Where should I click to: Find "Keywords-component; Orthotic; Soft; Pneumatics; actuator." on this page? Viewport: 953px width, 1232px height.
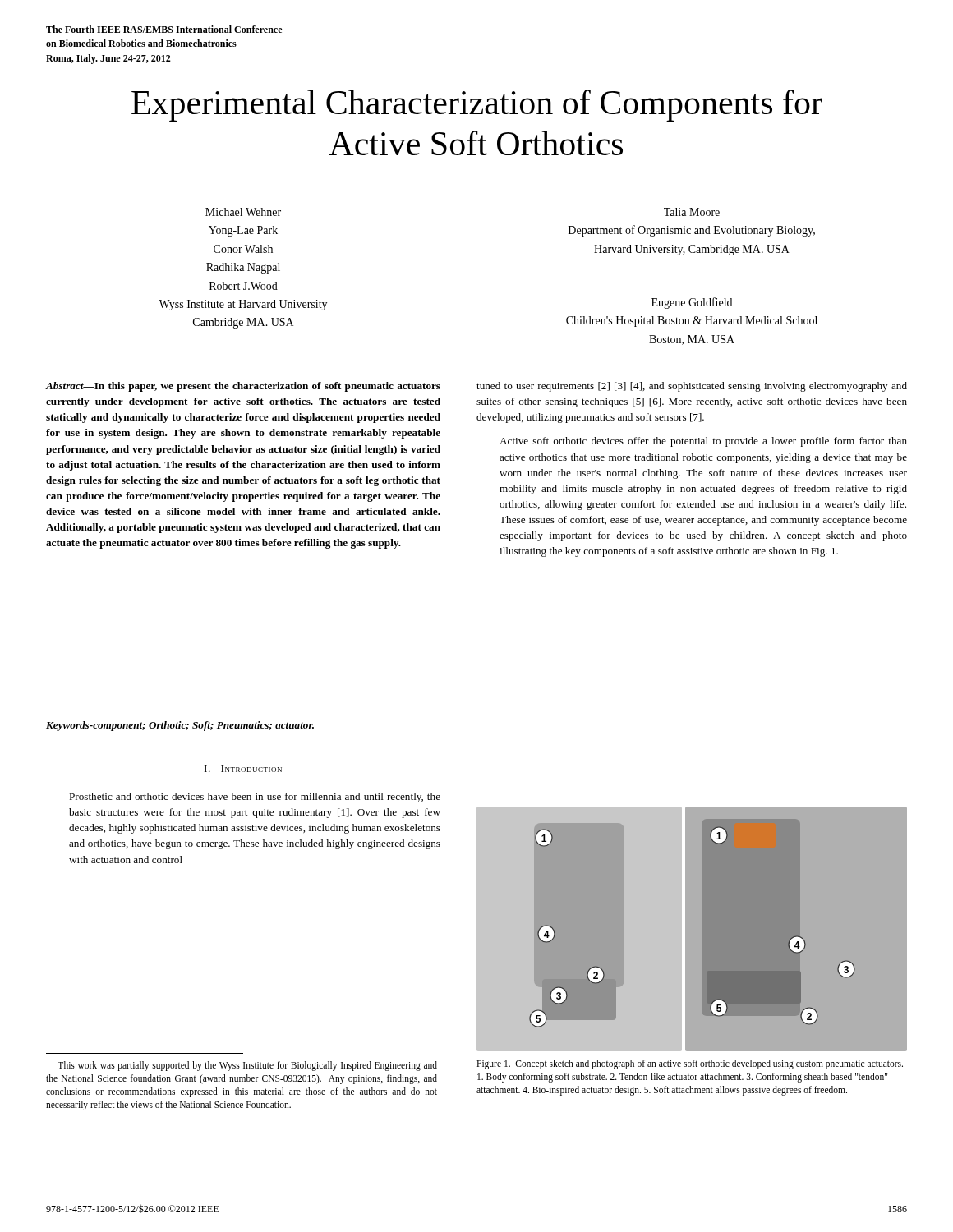tap(243, 725)
